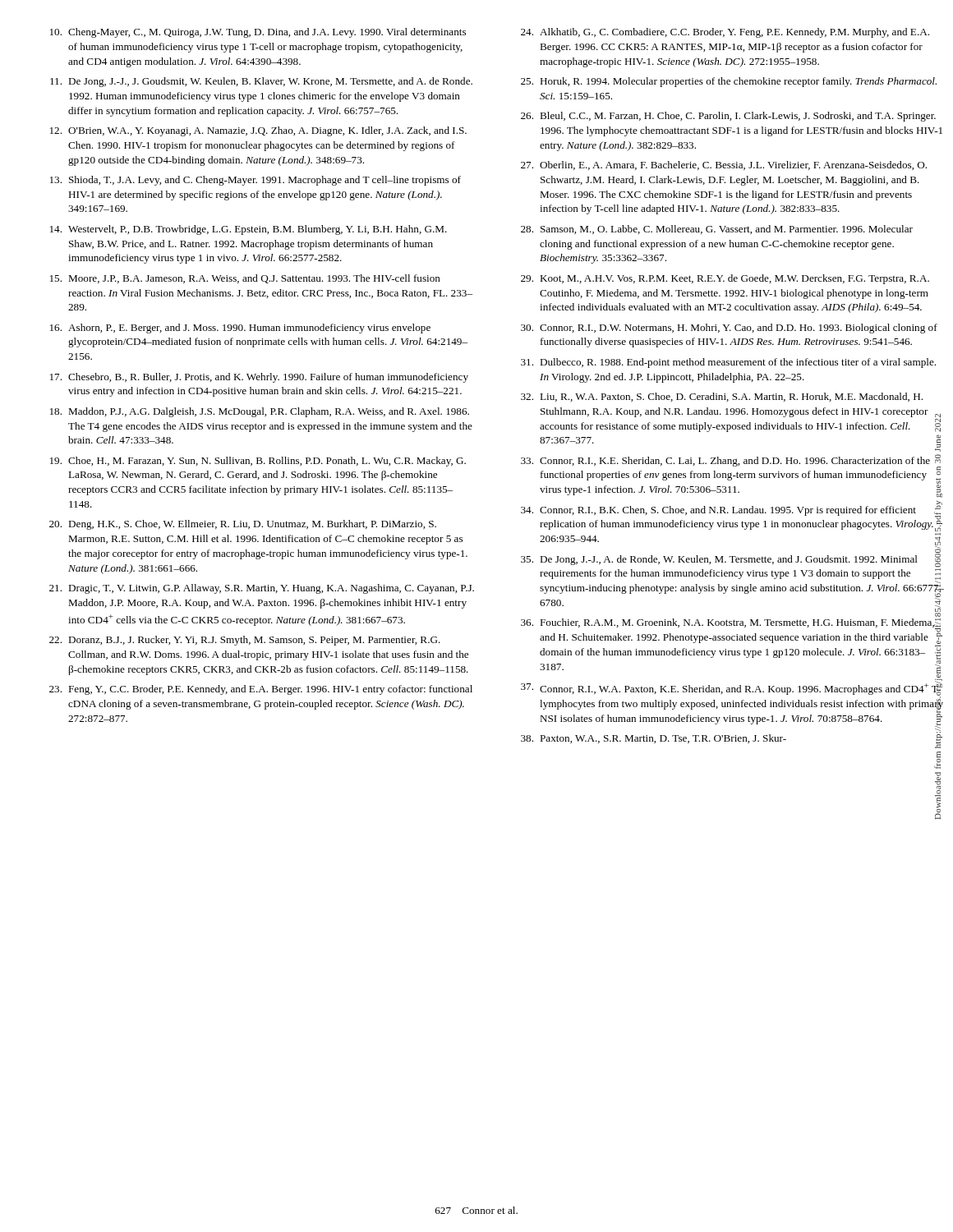Image resolution: width=953 pixels, height=1232 pixels.
Task: Click the passage that begins "27. Oberlin, E.,"
Action: pyautogui.click(x=729, y=187)
